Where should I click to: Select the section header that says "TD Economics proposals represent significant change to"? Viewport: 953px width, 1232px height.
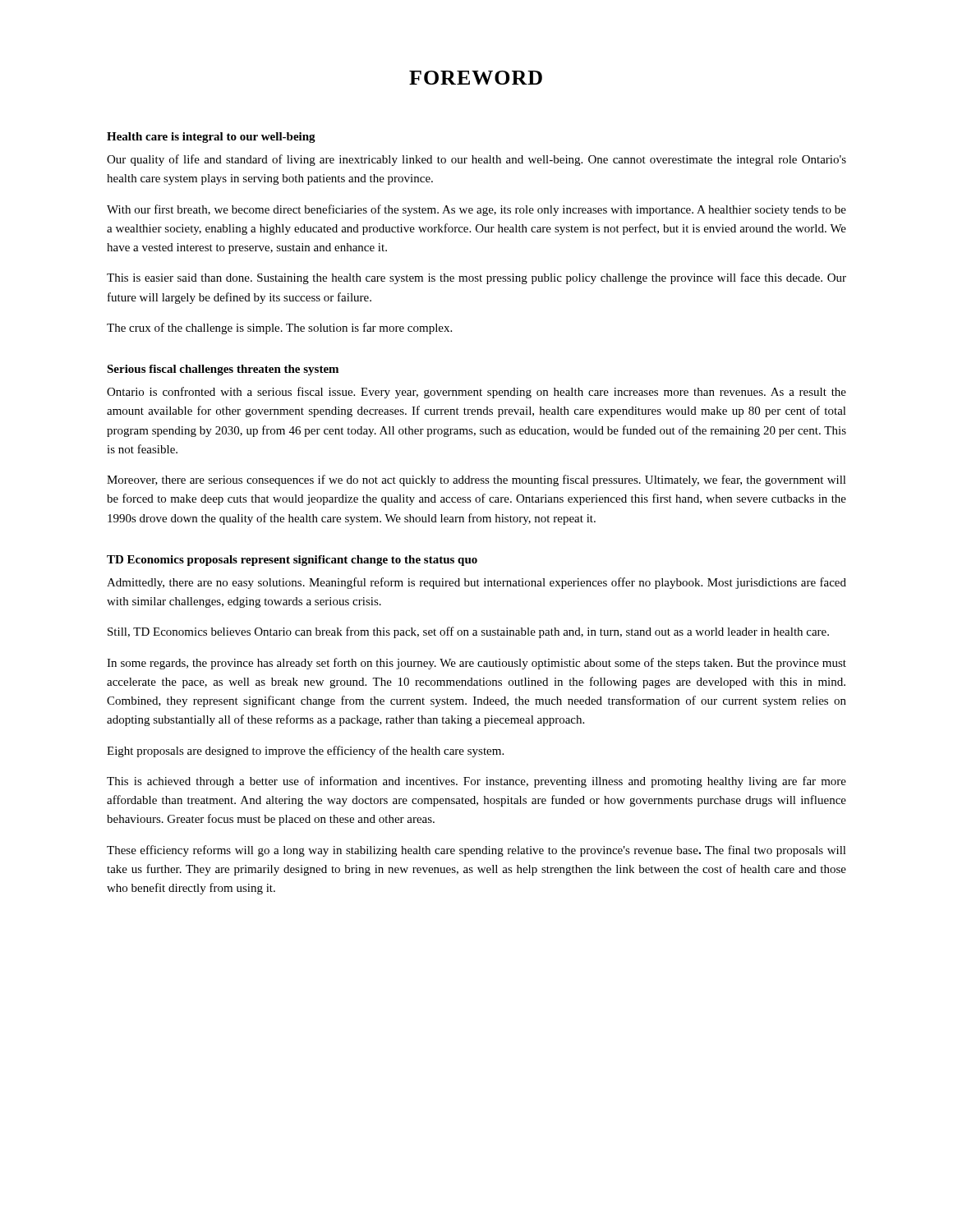292,559
